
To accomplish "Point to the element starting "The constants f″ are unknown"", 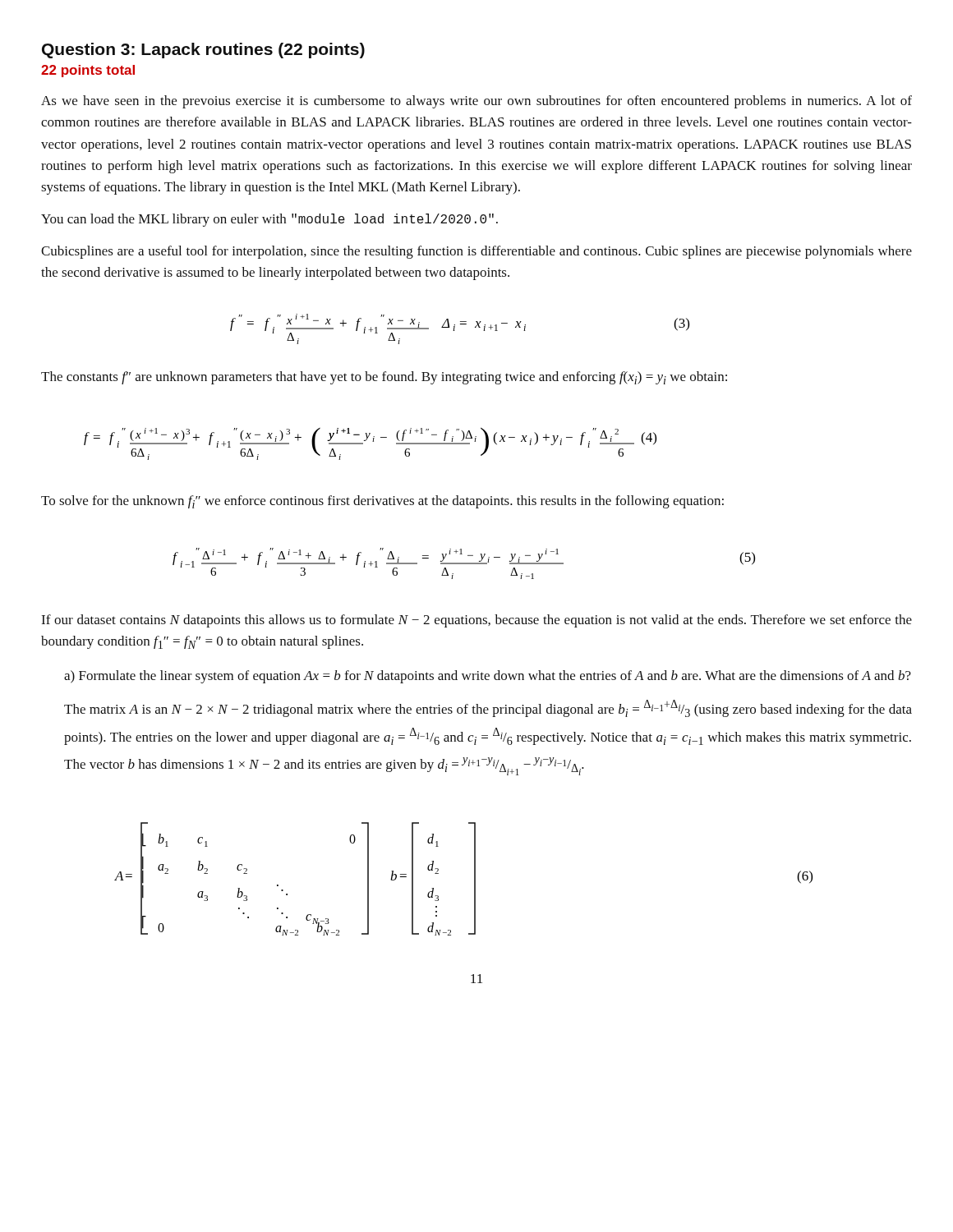I will 385,378.
